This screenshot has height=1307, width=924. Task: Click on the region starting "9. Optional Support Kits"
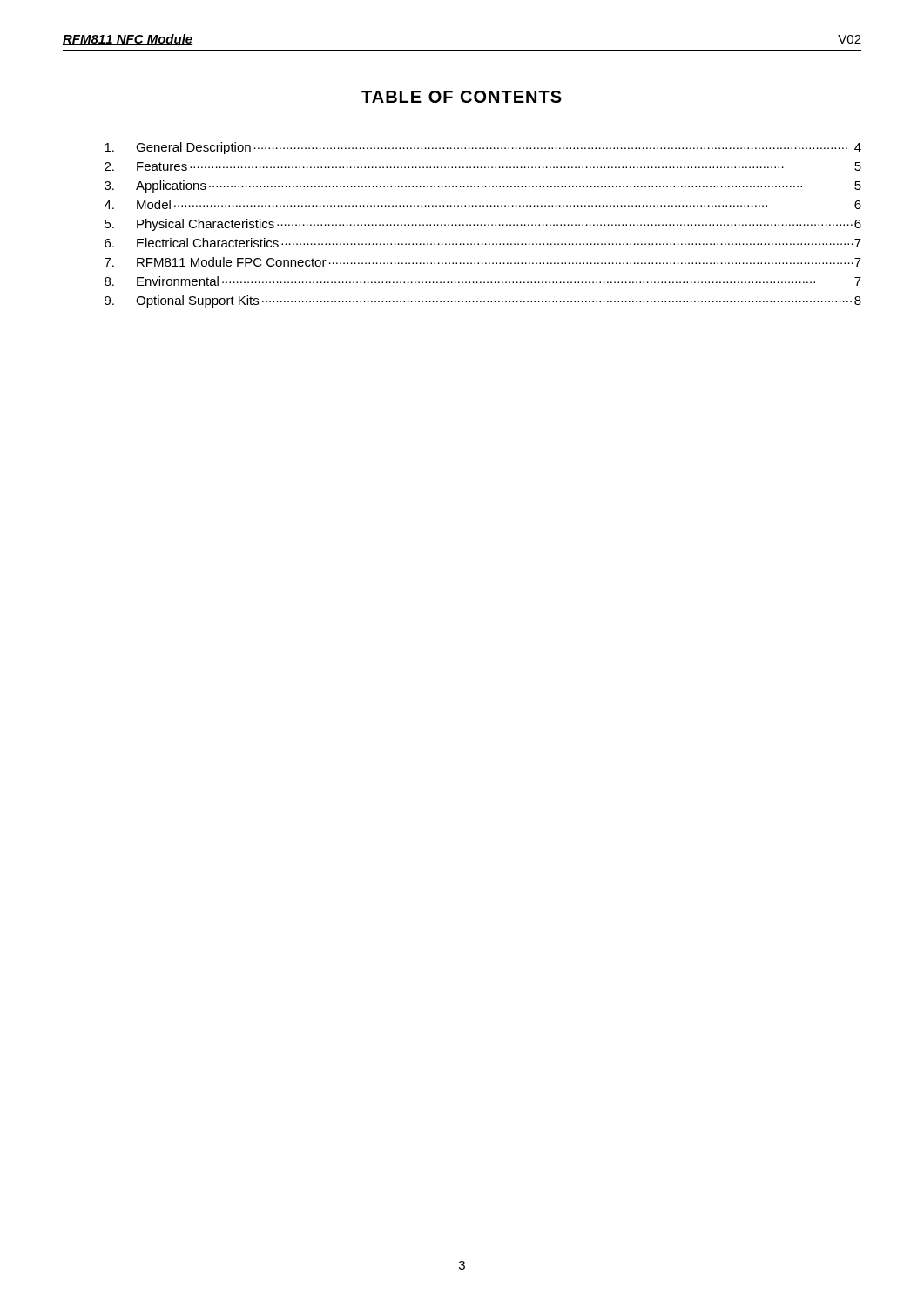462,300
